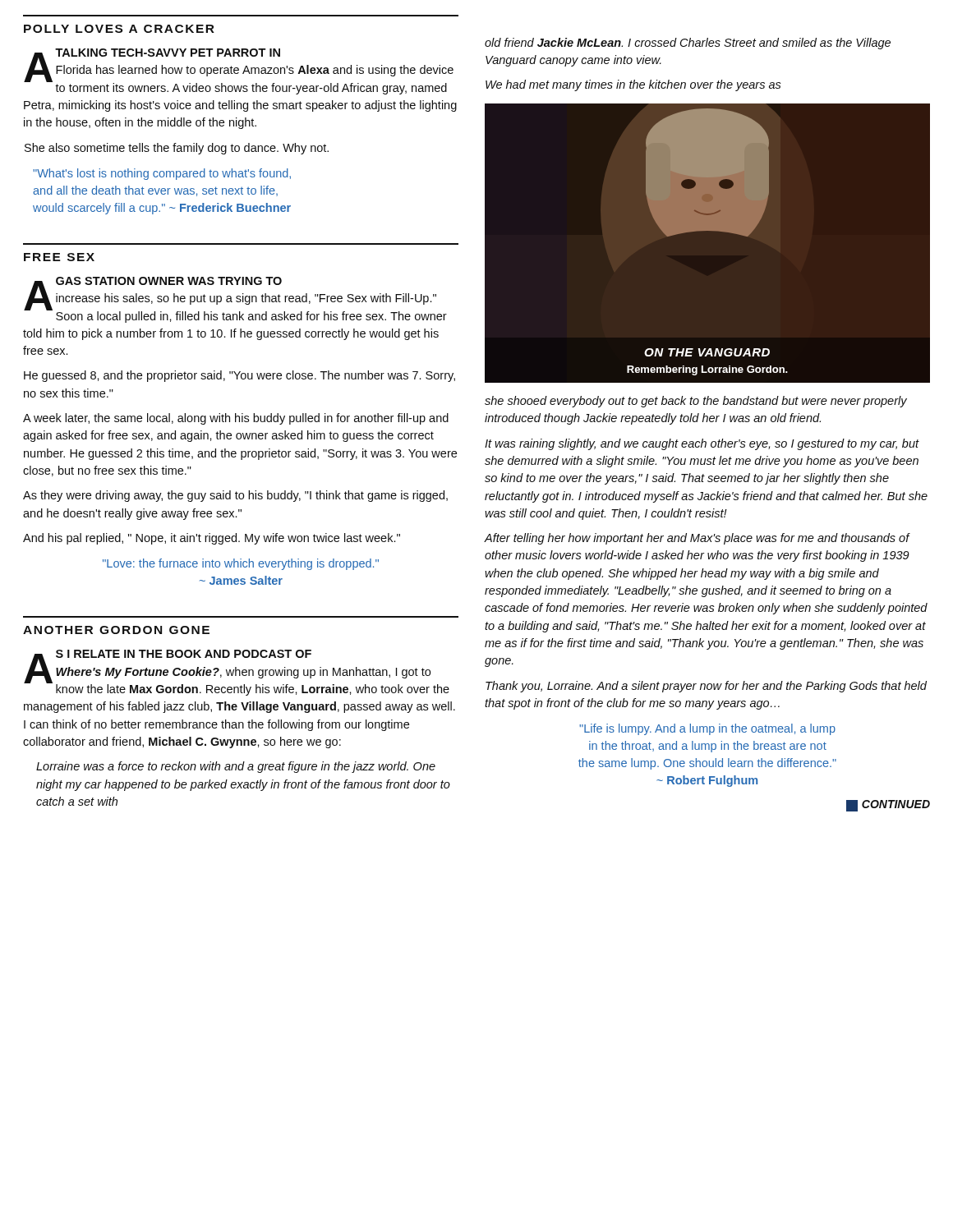Image resolution: width=953 pixels, height=1232 pixels.
Task: Locate the region starting ""Love: the furnace into"
Action: [241, 572]
